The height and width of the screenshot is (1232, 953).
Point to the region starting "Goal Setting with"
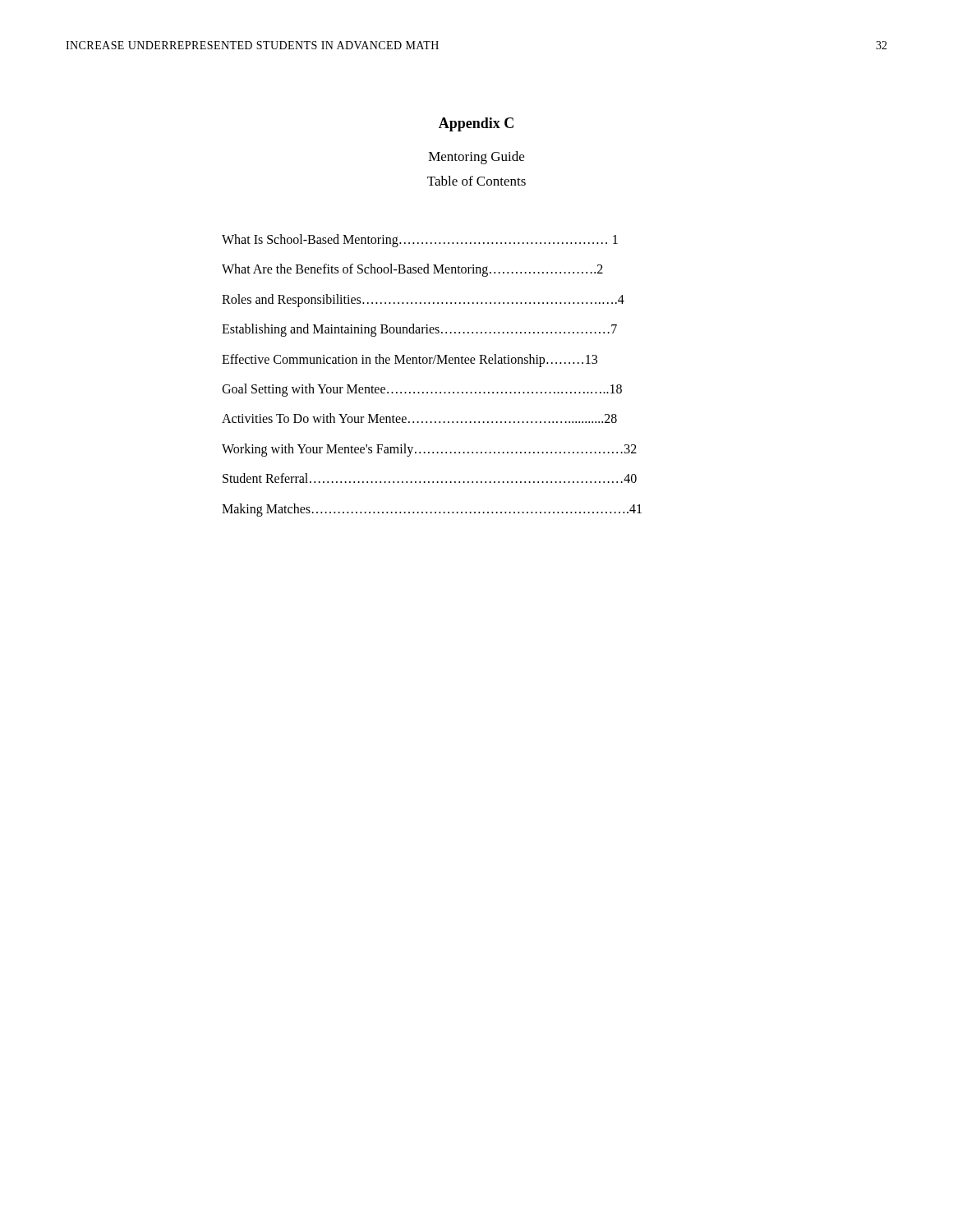(x=422, y=389)
